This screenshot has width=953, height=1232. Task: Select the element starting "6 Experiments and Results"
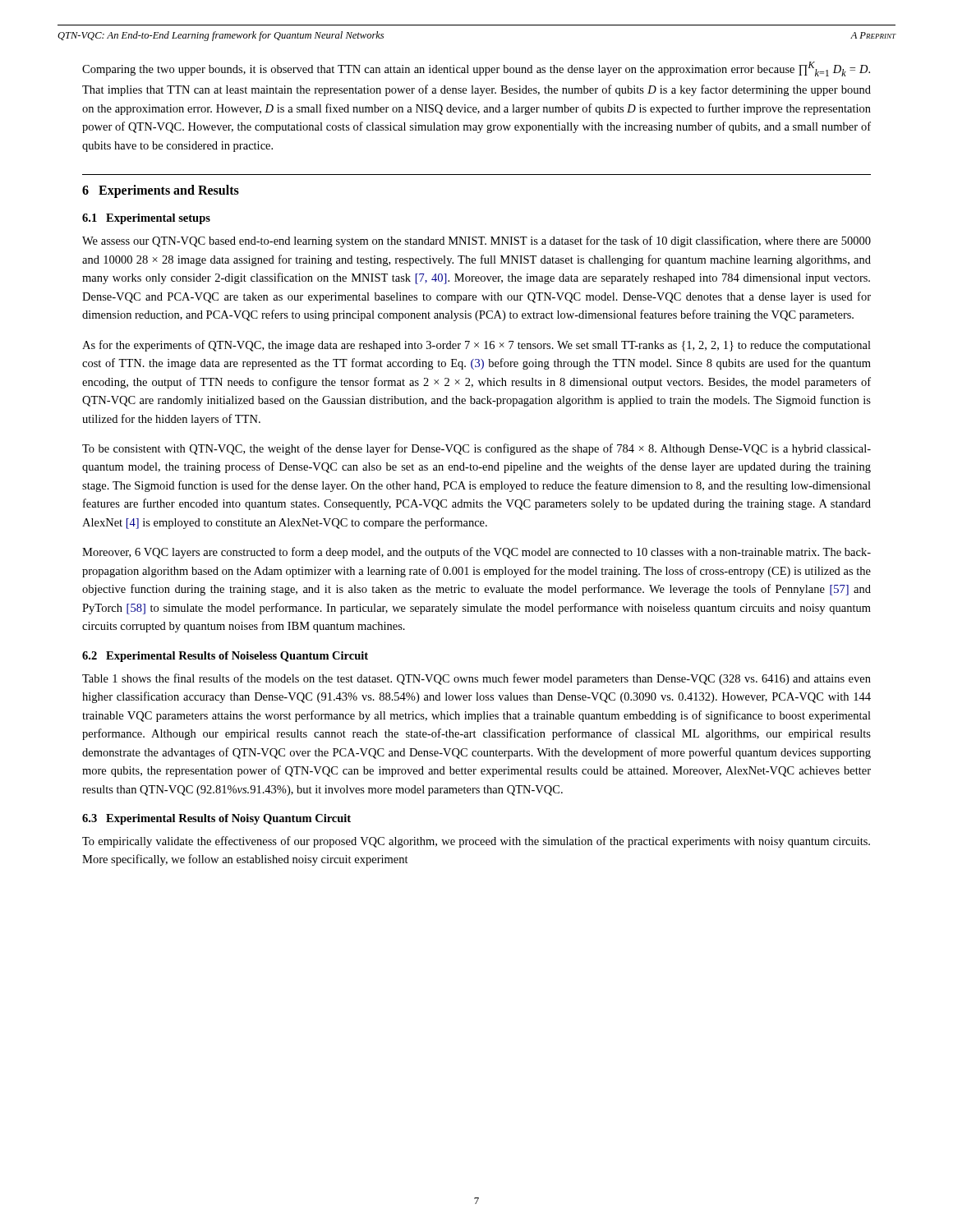(160, 190)
